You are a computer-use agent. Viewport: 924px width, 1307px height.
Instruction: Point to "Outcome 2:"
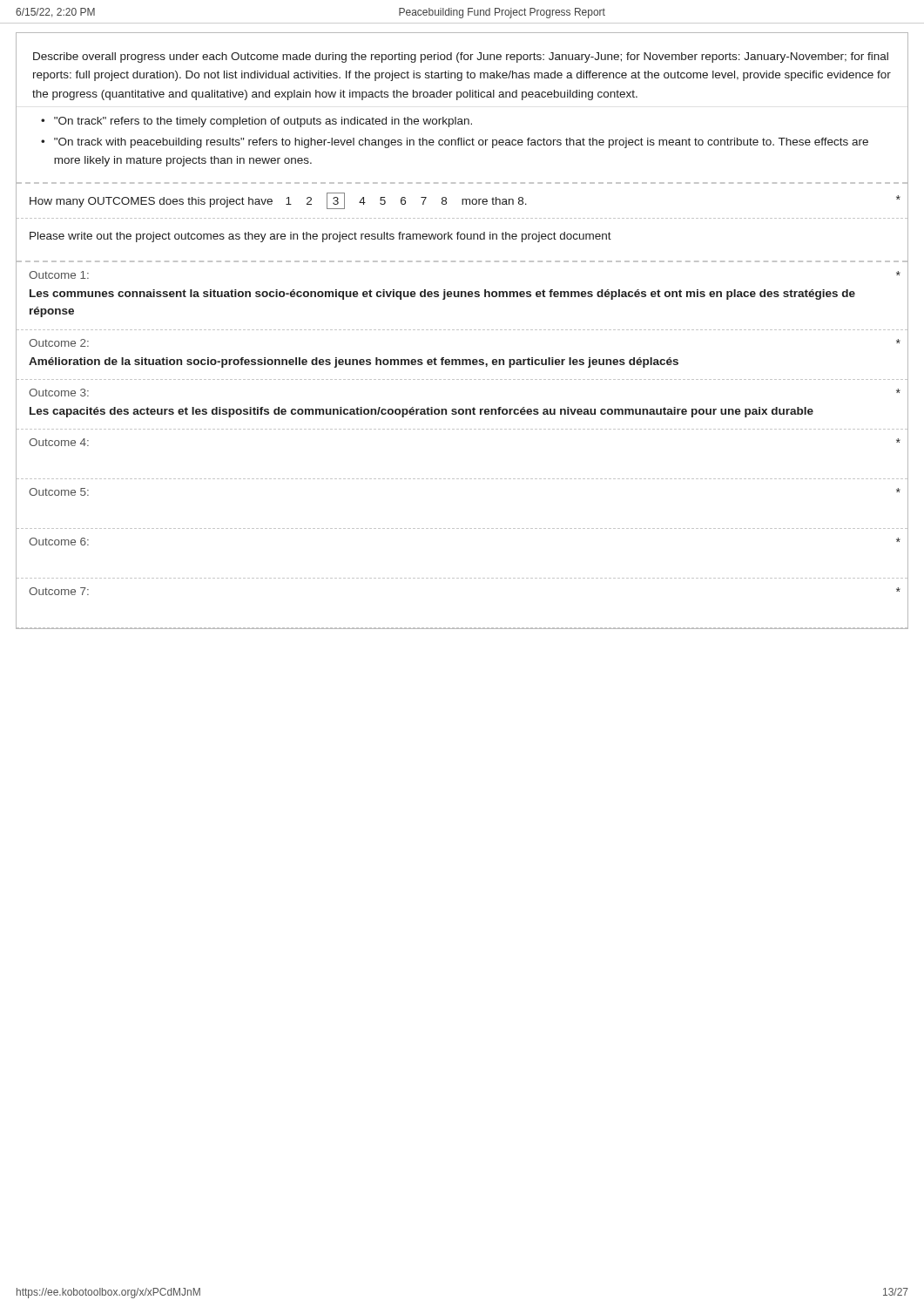[x=59, y=342]
